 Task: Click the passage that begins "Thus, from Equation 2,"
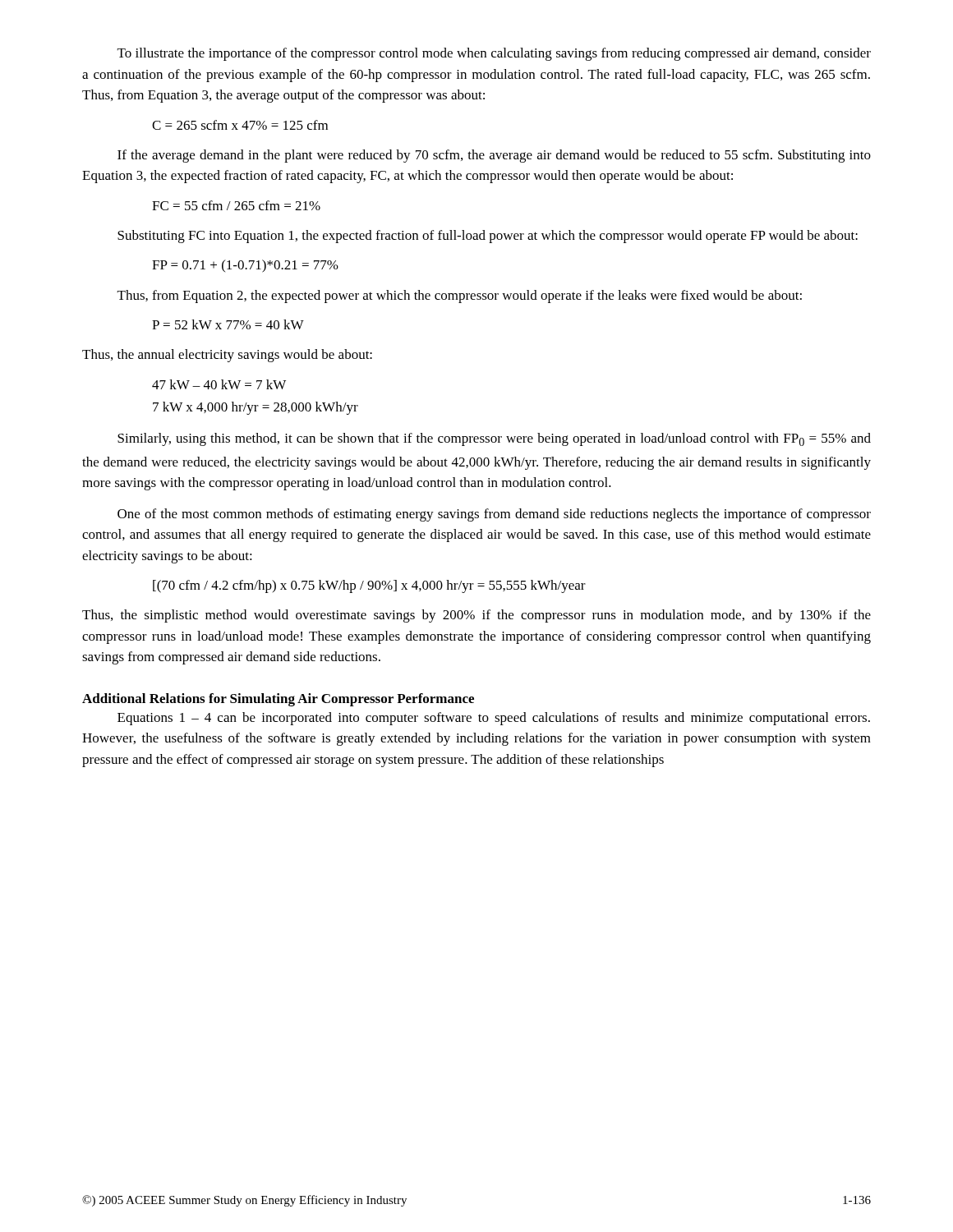point(476,295)
